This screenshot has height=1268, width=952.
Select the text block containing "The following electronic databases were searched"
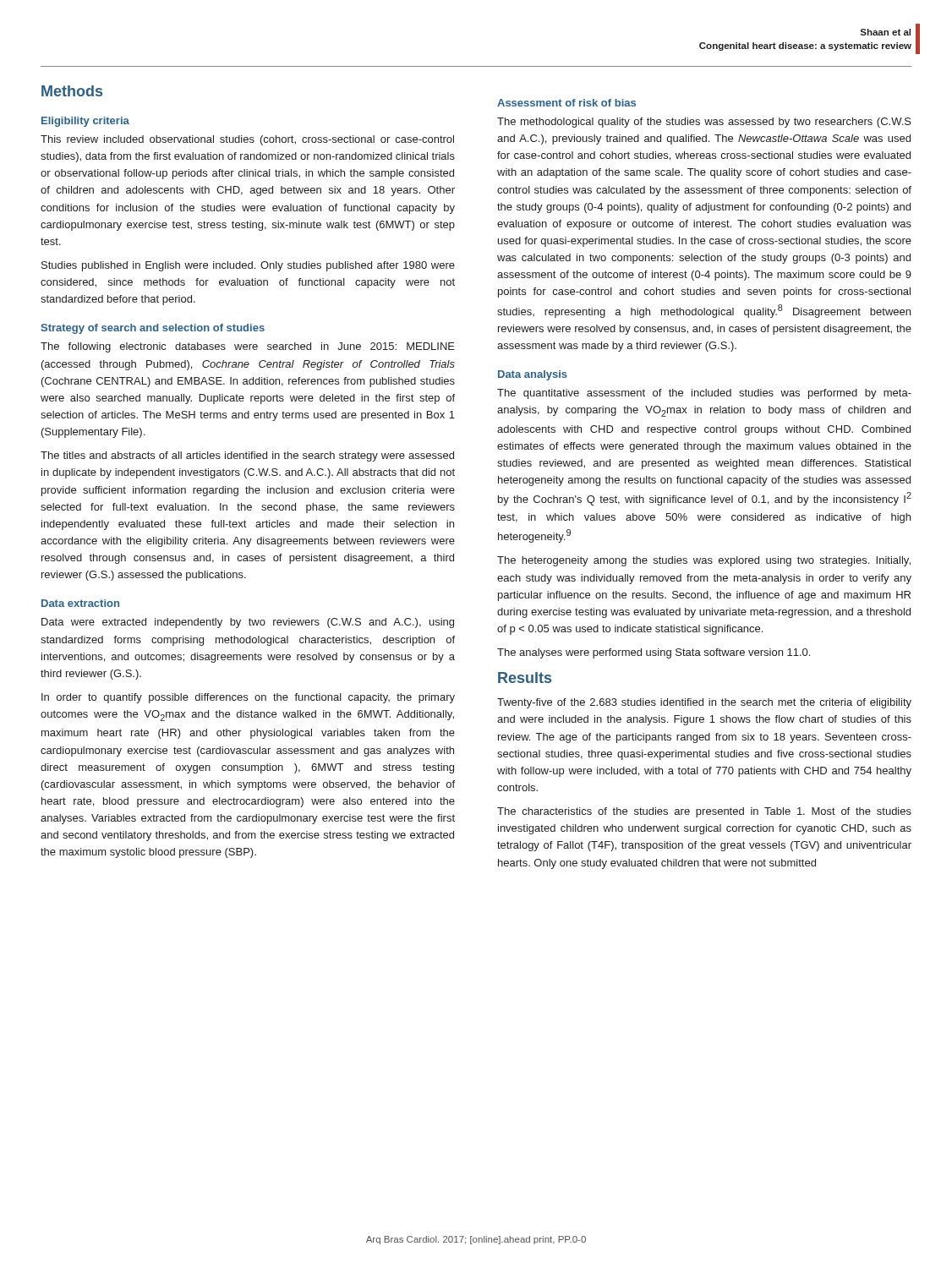pyautogui.click(x=248, y=389)
